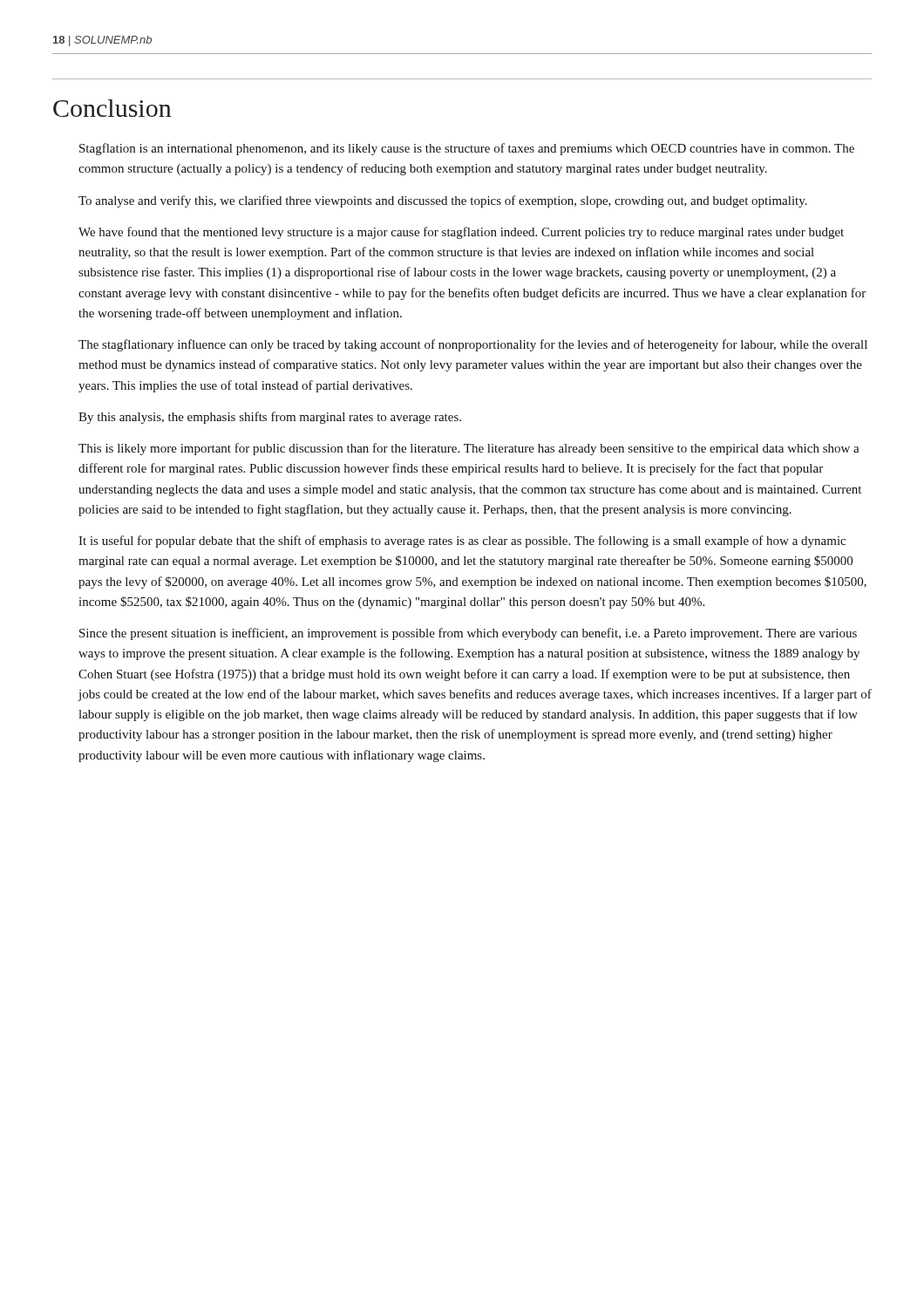Where is the passage that starts "It is useful for popular debate that the"?
The width and height of the screenshot is (924, 1308).
click(473, 571)
